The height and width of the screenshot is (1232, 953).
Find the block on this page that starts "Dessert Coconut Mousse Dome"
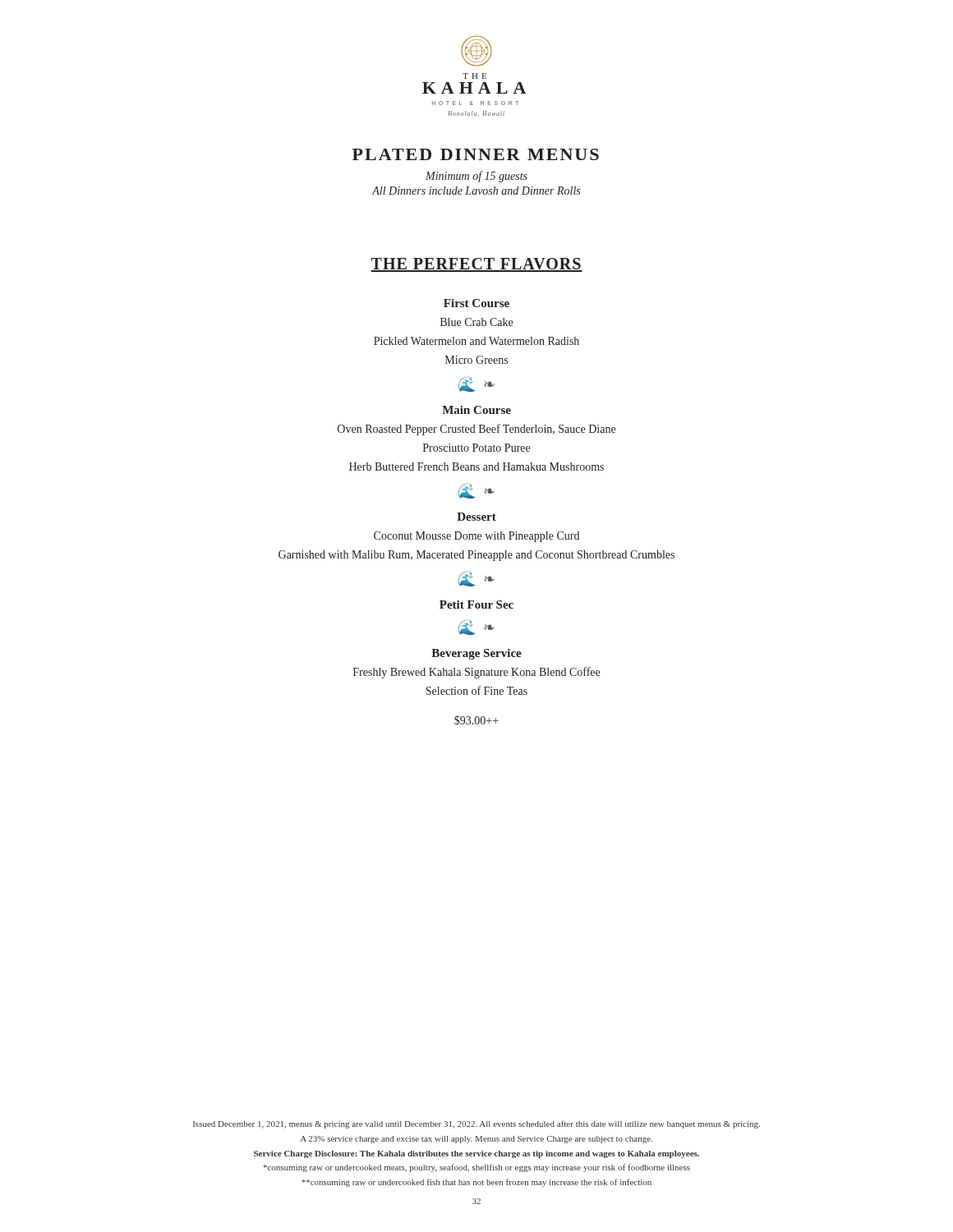tap(476, 549)
